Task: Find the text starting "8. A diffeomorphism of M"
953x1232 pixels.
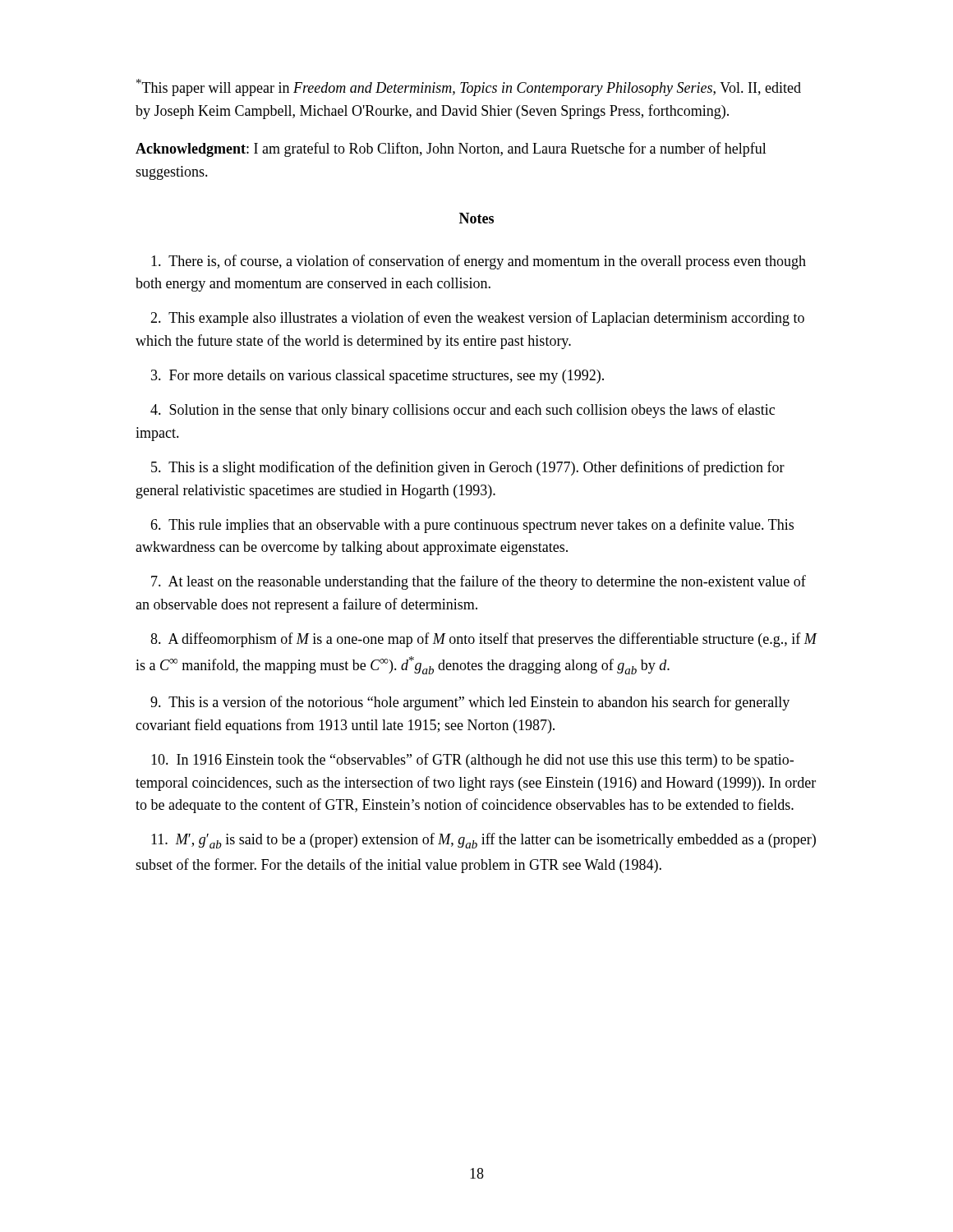Action: coord(476,654)
